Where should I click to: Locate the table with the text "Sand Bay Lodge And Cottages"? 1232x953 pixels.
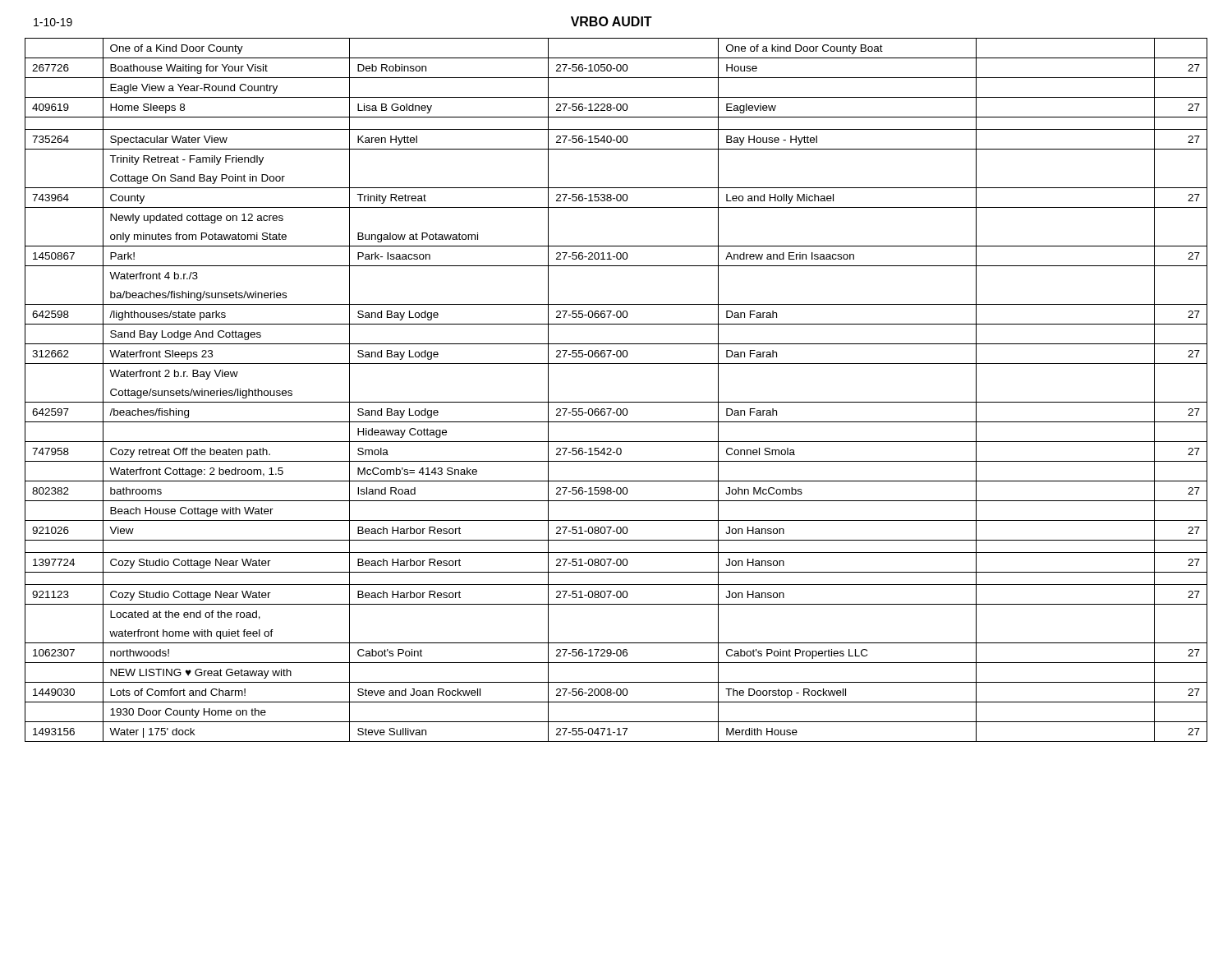click(616, 390)
